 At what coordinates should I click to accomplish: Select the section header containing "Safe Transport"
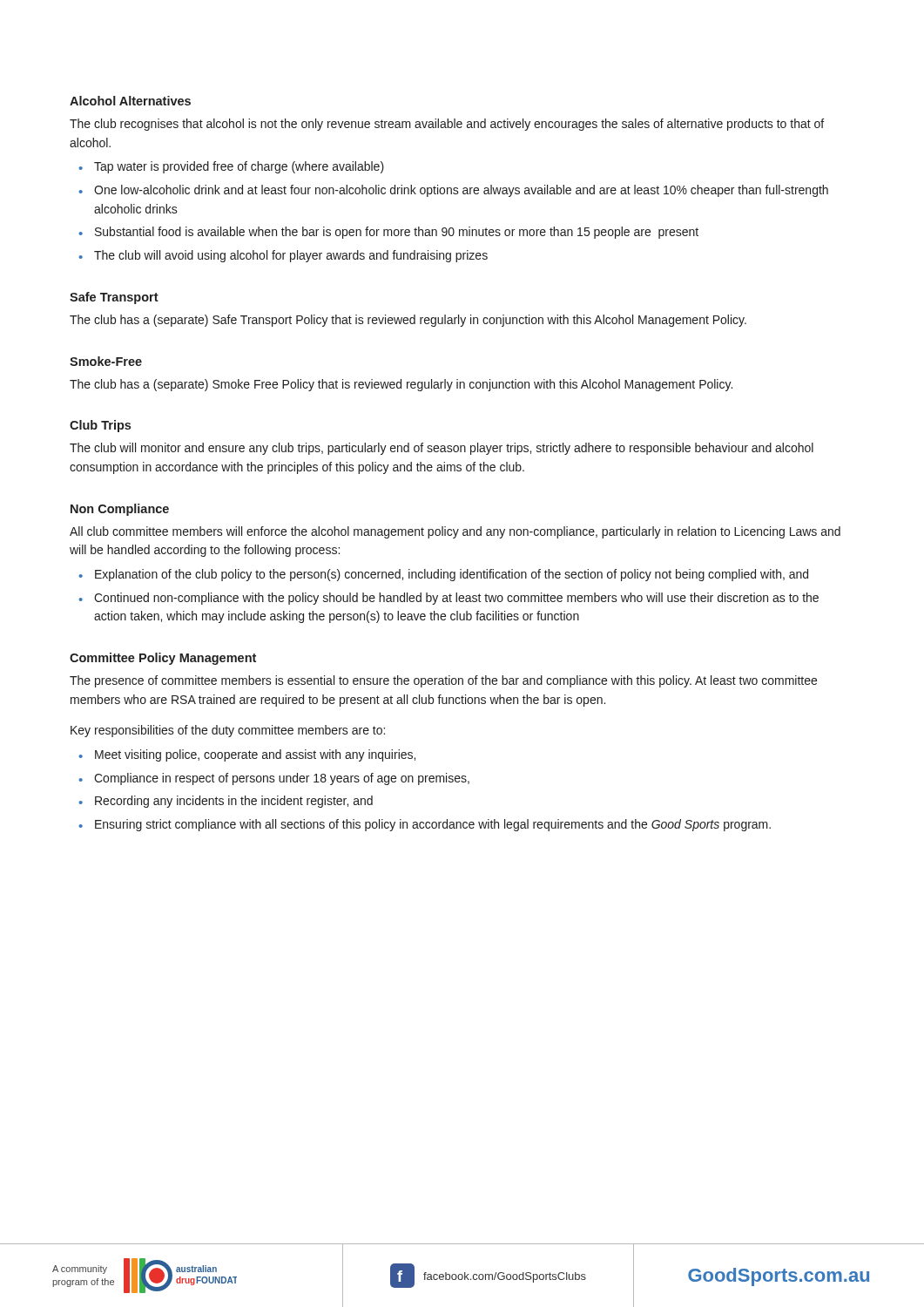(114, 297)
